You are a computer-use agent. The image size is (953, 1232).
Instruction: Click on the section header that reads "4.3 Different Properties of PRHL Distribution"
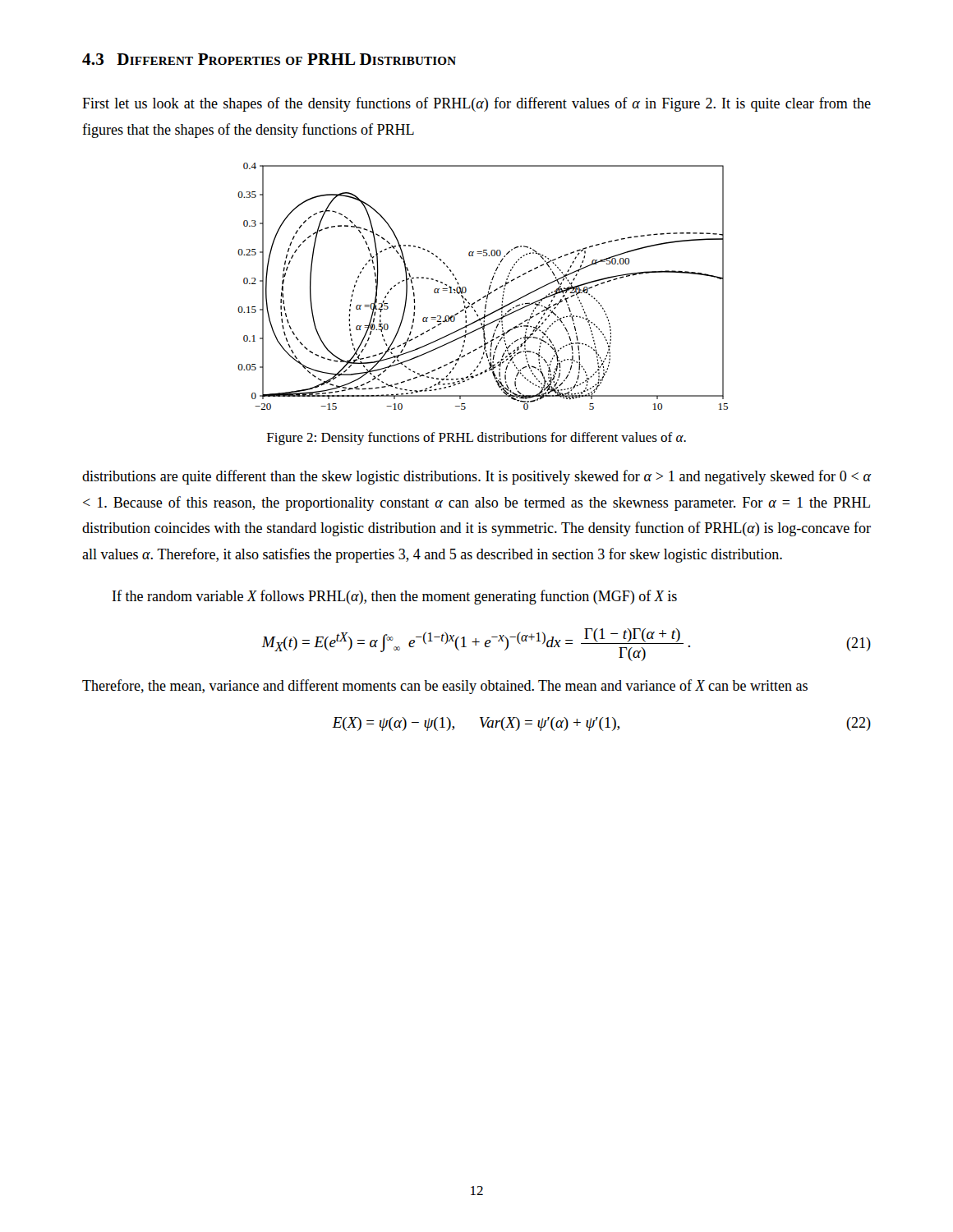269,59
